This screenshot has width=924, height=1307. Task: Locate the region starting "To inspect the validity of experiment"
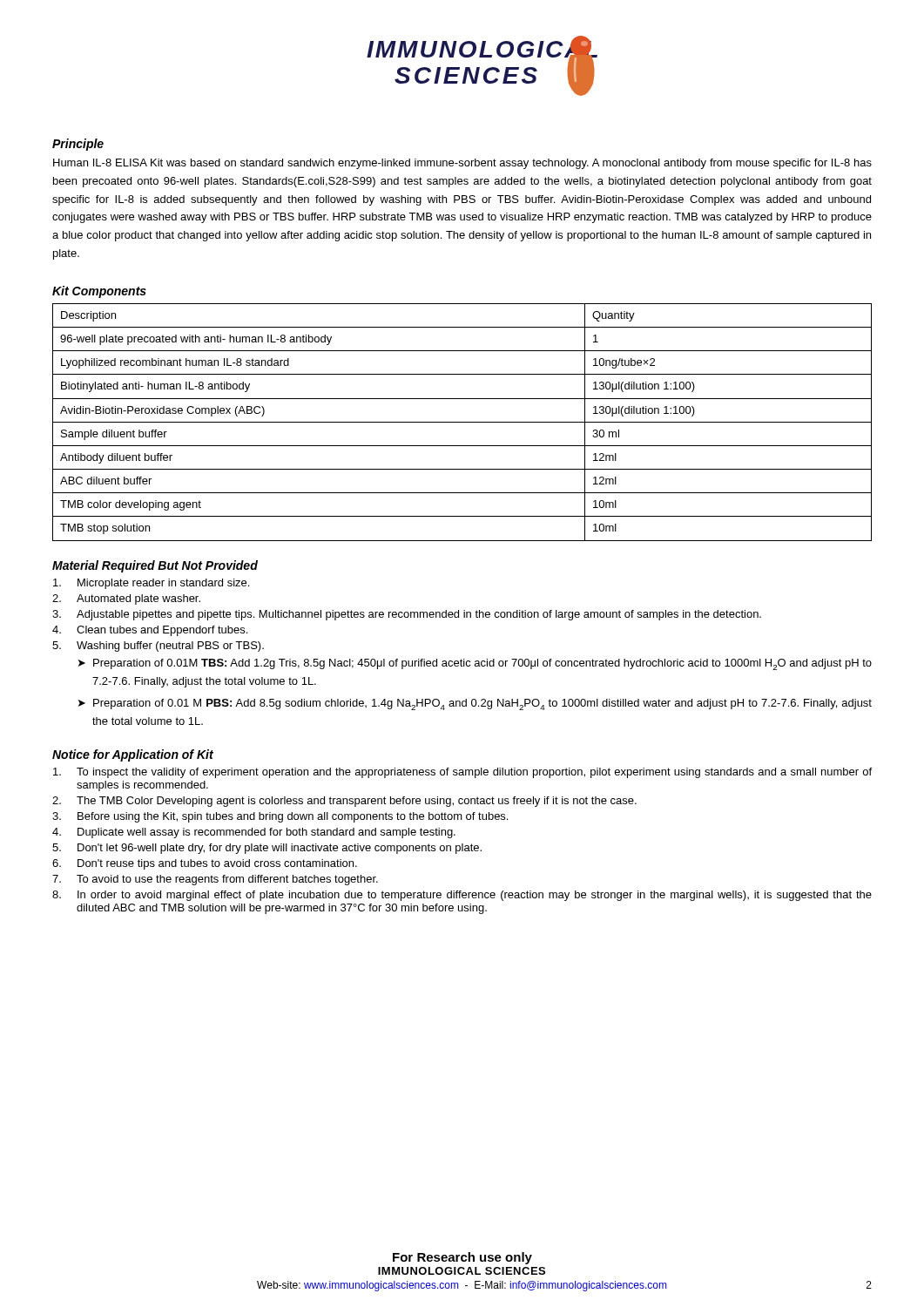click(x=462, y=778)
